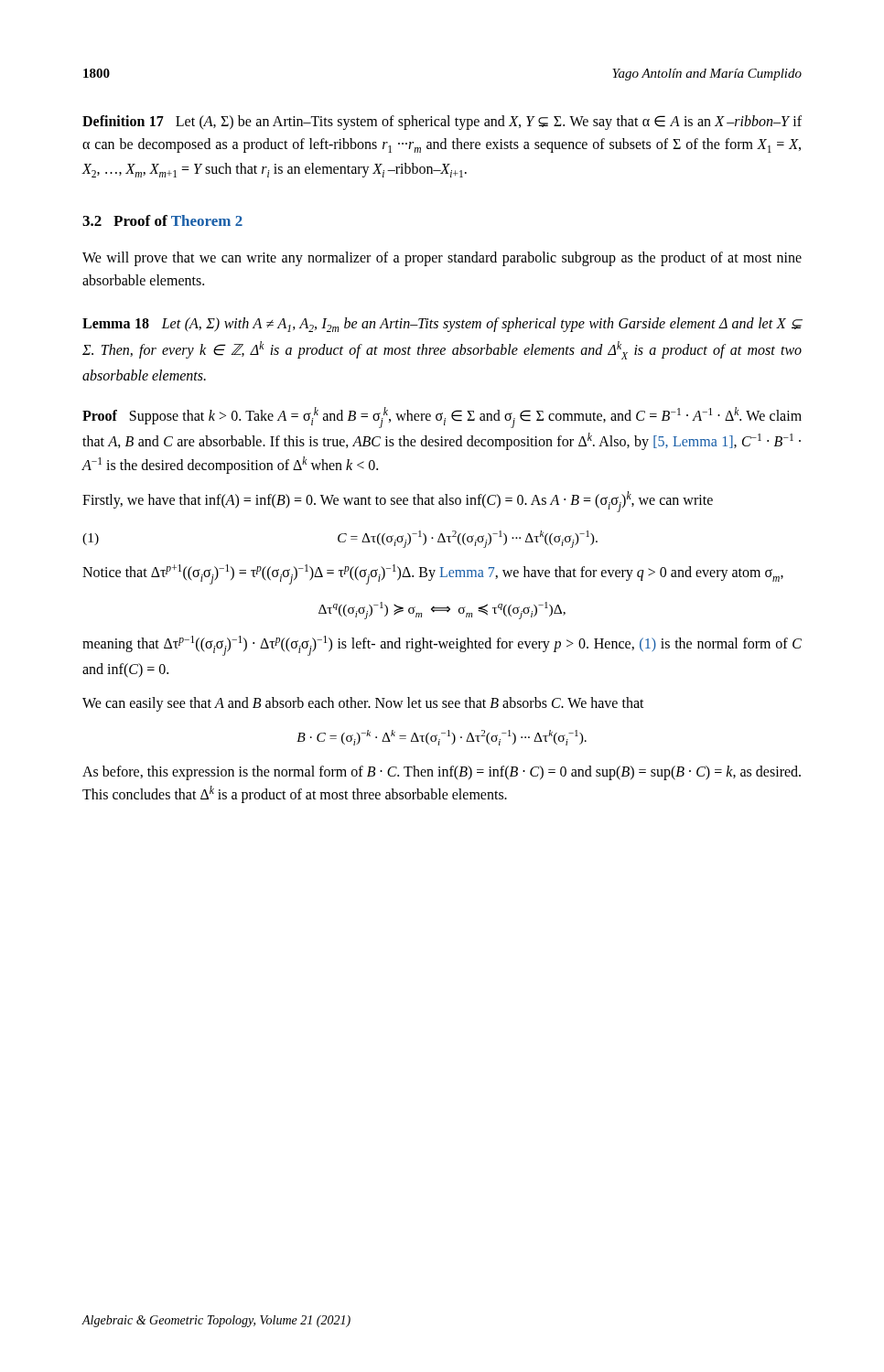Locate the text block containing "Notice that Δτp+1((σiσj)−1) ="
The image size is (884, 1372).
(x=442, y=573)
